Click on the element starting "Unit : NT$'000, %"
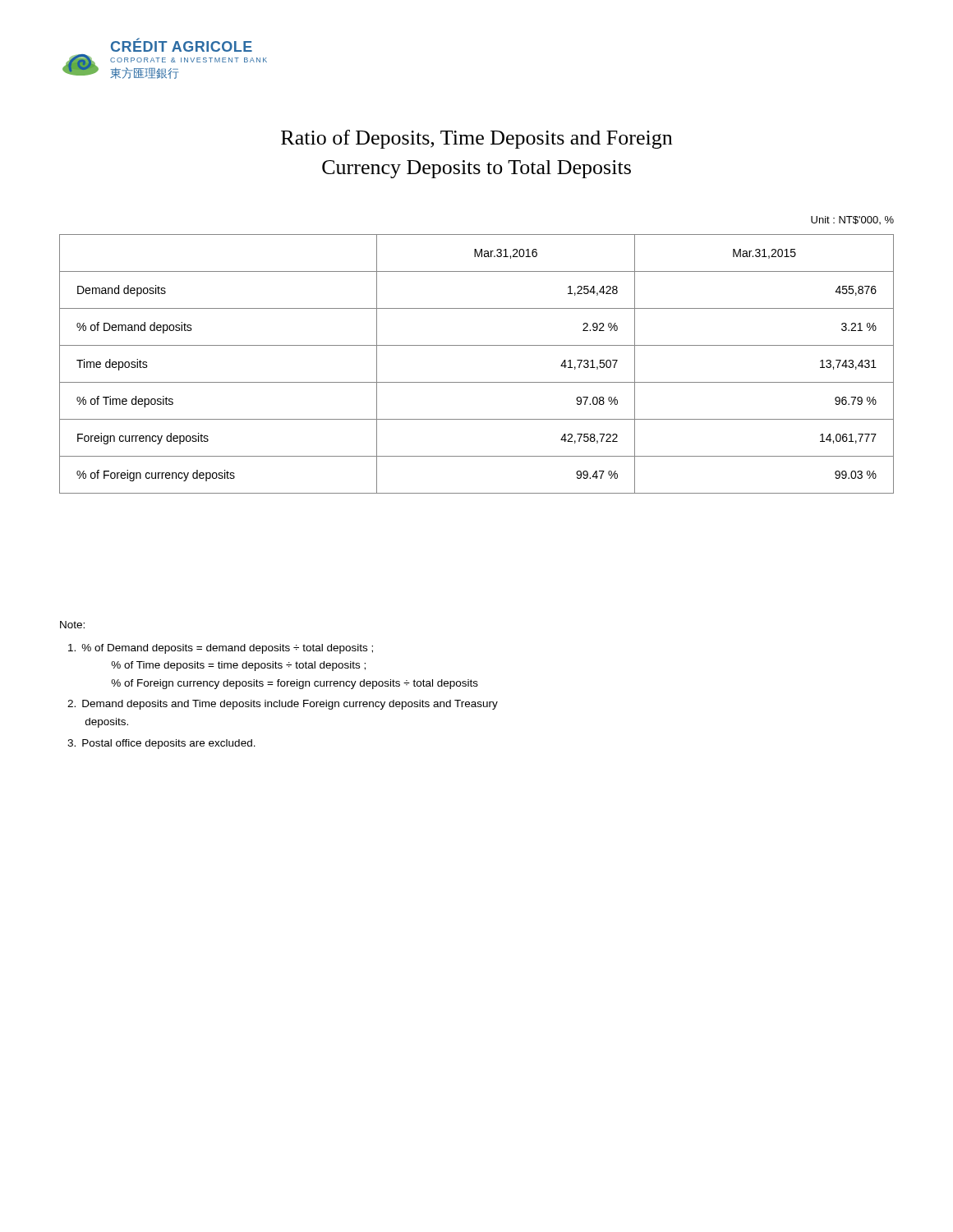 852,220
